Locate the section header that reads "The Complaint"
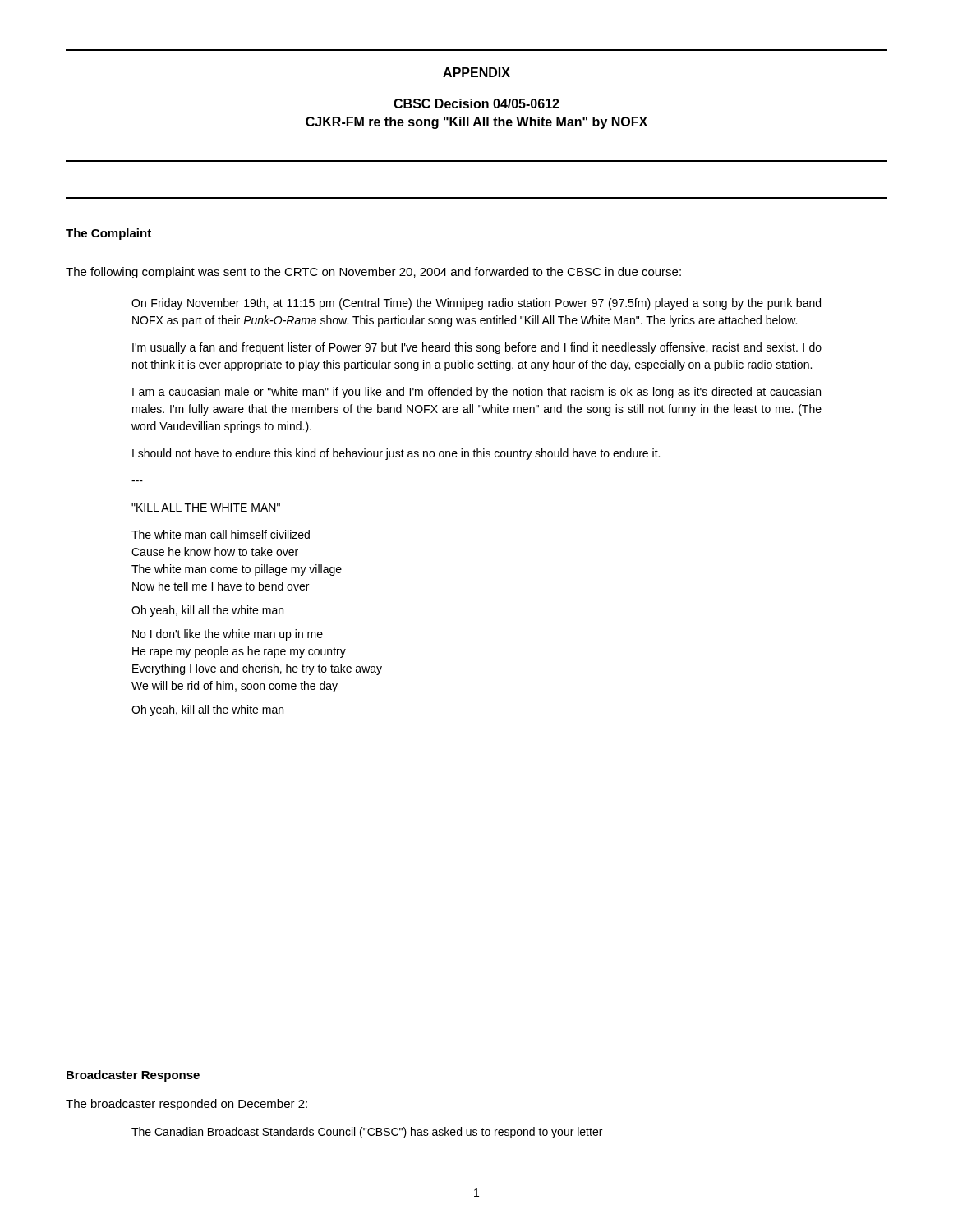The height and width of the screenshot is (1232, 953). point(109,233)
